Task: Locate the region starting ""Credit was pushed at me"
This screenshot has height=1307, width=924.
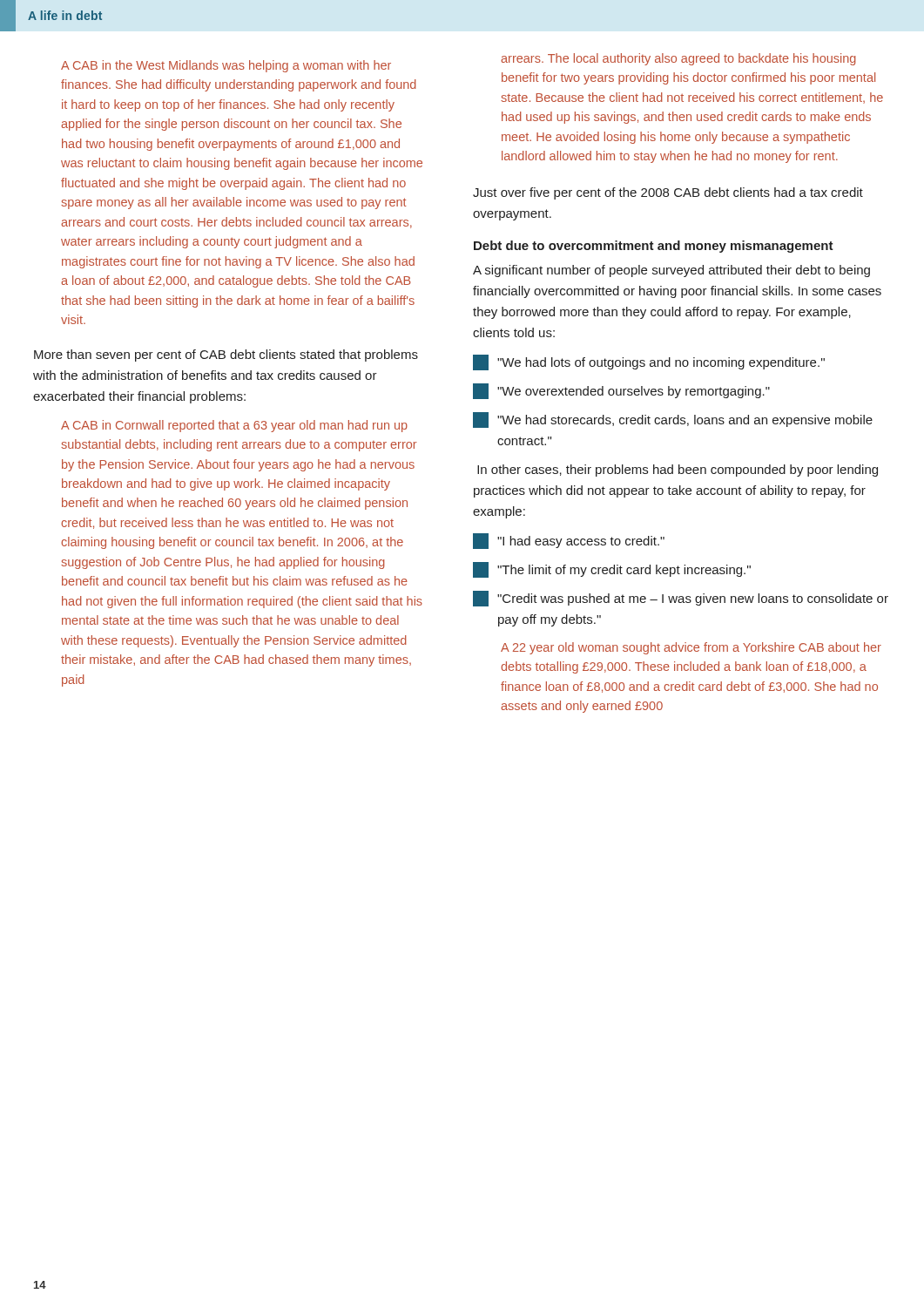Action: [x=682, y=609]
